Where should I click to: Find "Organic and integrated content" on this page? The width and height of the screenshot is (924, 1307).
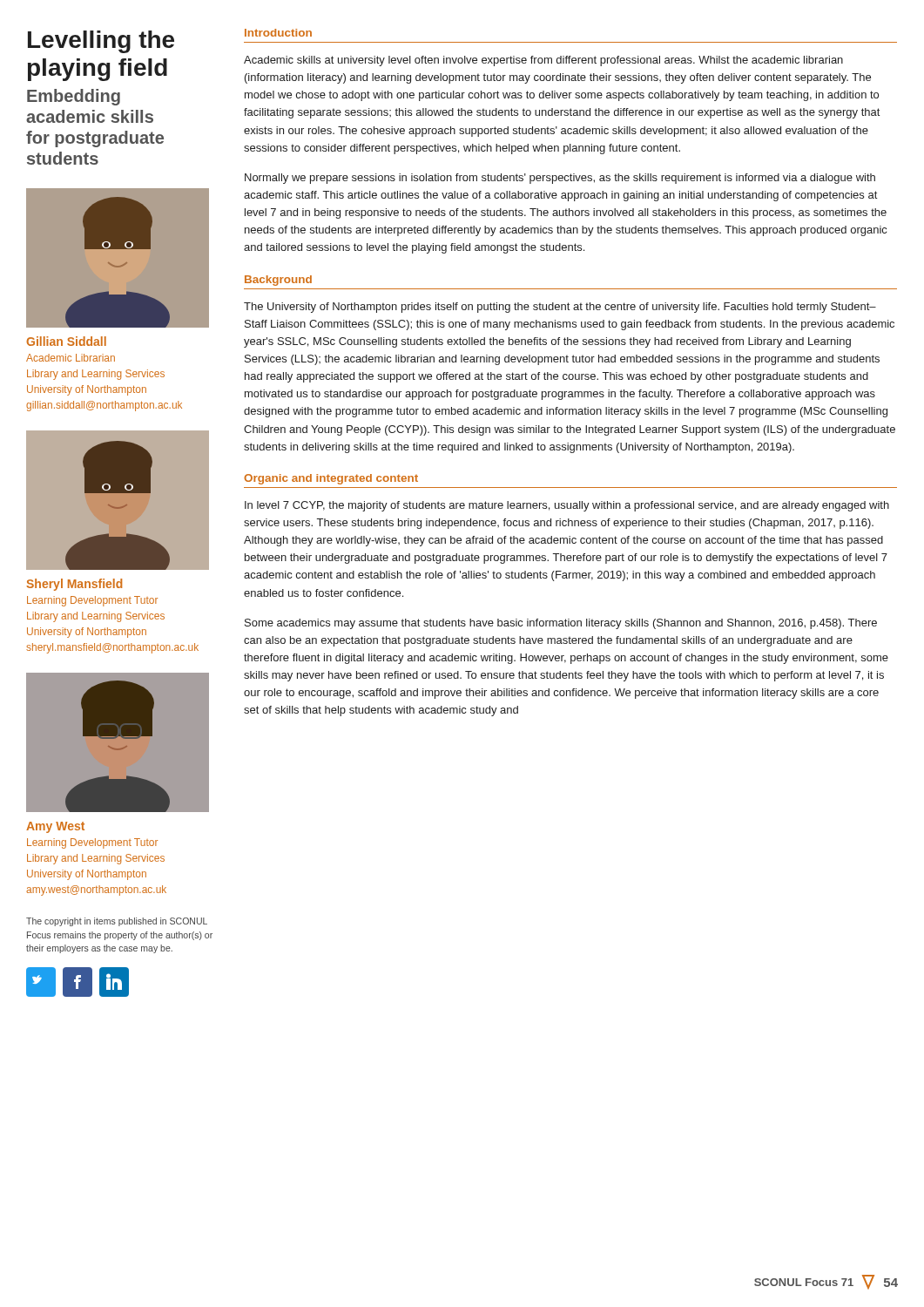point(570,479)
